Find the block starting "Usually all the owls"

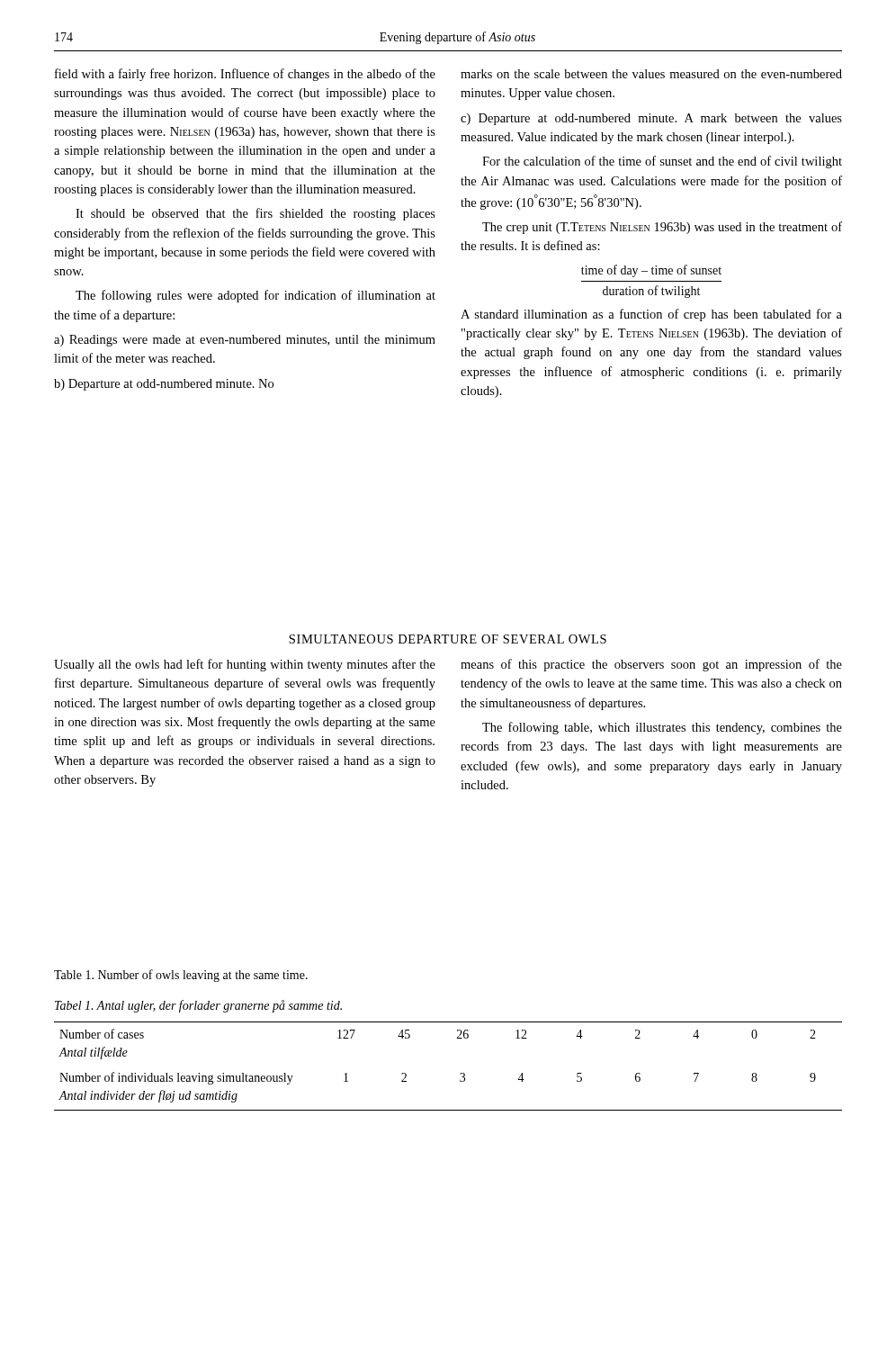tap(245, 722)
